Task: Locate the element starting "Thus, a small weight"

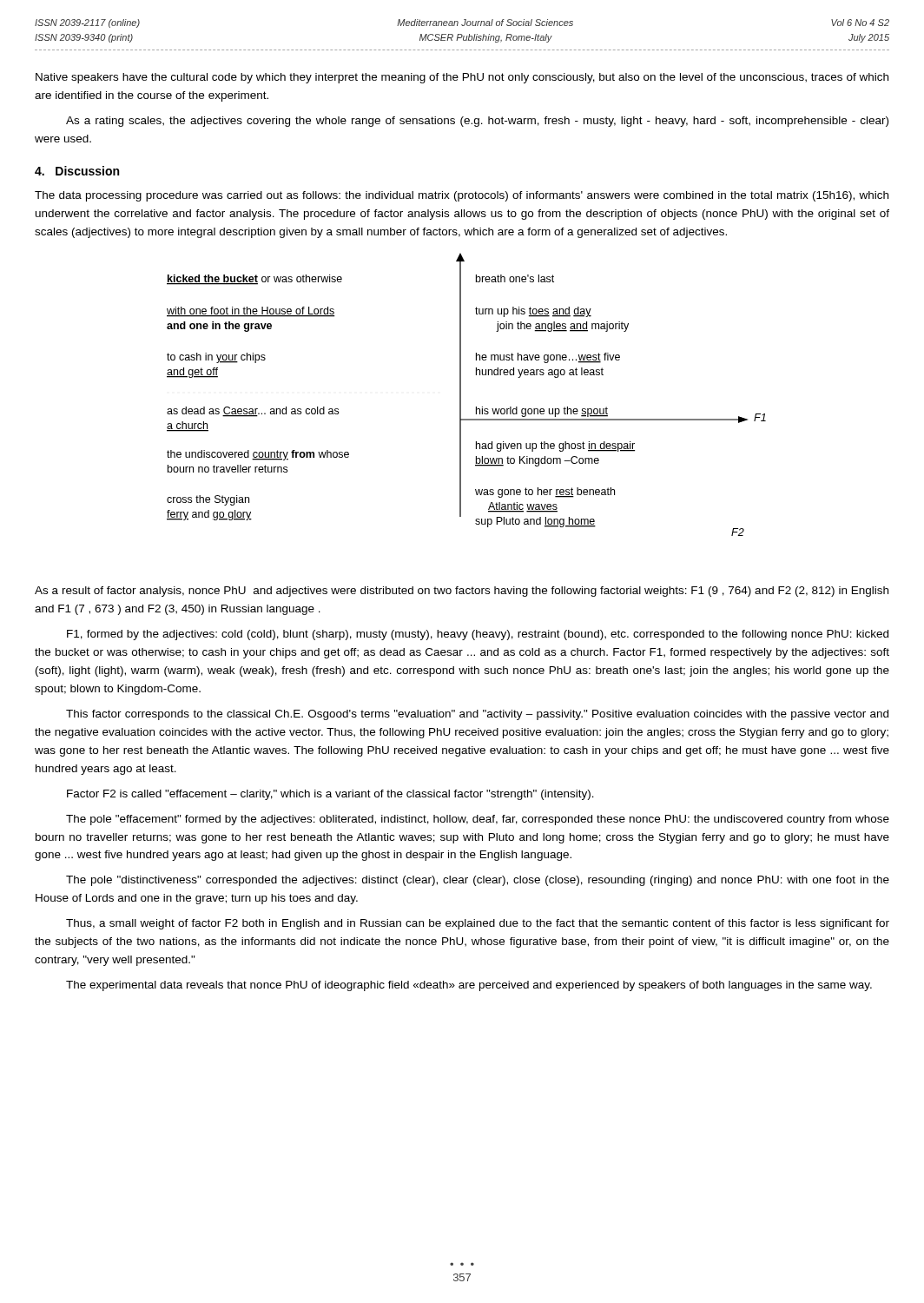Action: point(462,941)
